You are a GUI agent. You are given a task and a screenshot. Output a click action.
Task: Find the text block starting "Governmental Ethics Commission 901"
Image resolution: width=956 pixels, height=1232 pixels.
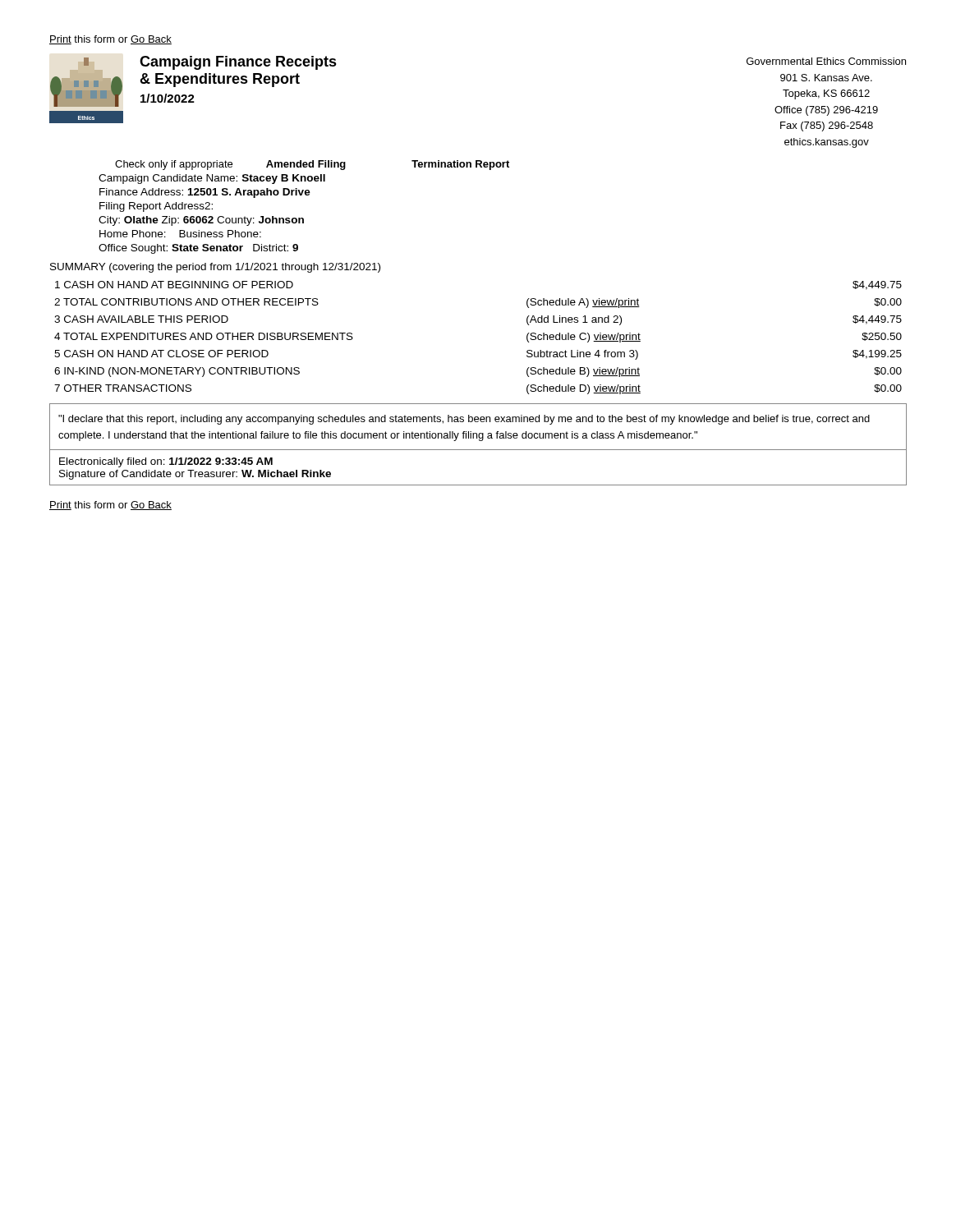[x=826, y=101]
